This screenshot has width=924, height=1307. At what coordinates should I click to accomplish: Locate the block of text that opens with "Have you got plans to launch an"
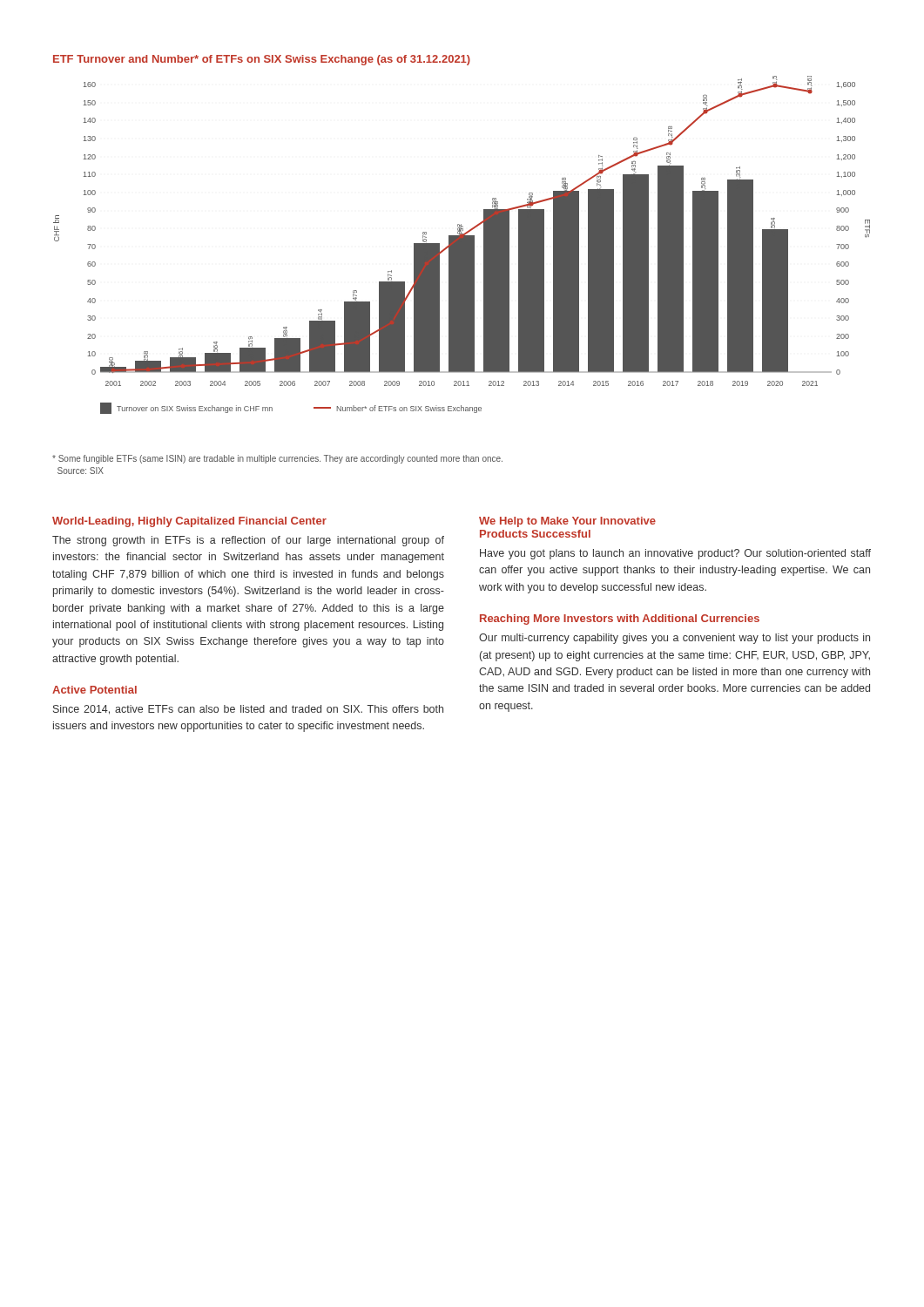[x=675, y=570]
